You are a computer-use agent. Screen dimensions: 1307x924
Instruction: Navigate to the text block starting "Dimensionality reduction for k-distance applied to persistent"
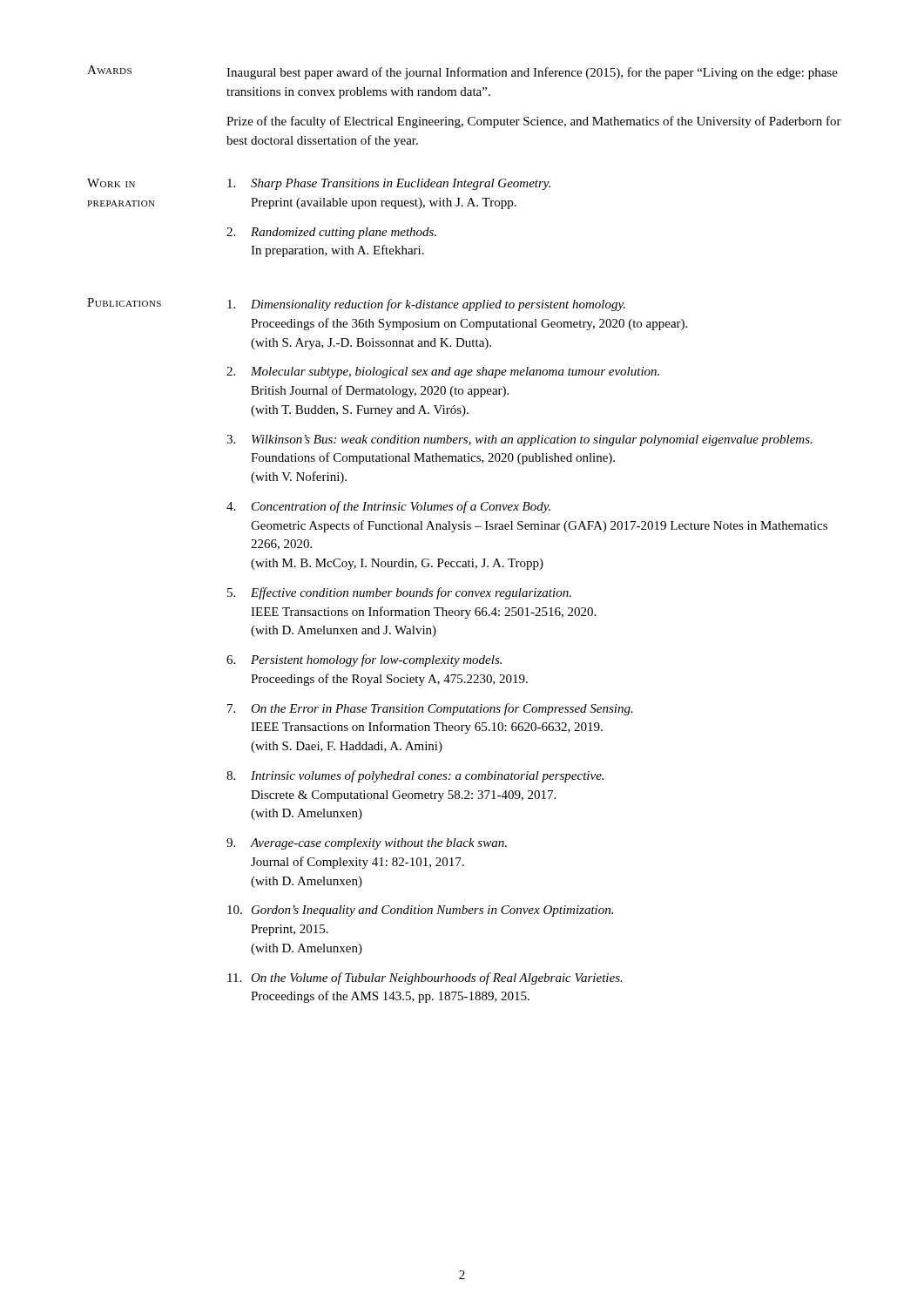[540, 324]
